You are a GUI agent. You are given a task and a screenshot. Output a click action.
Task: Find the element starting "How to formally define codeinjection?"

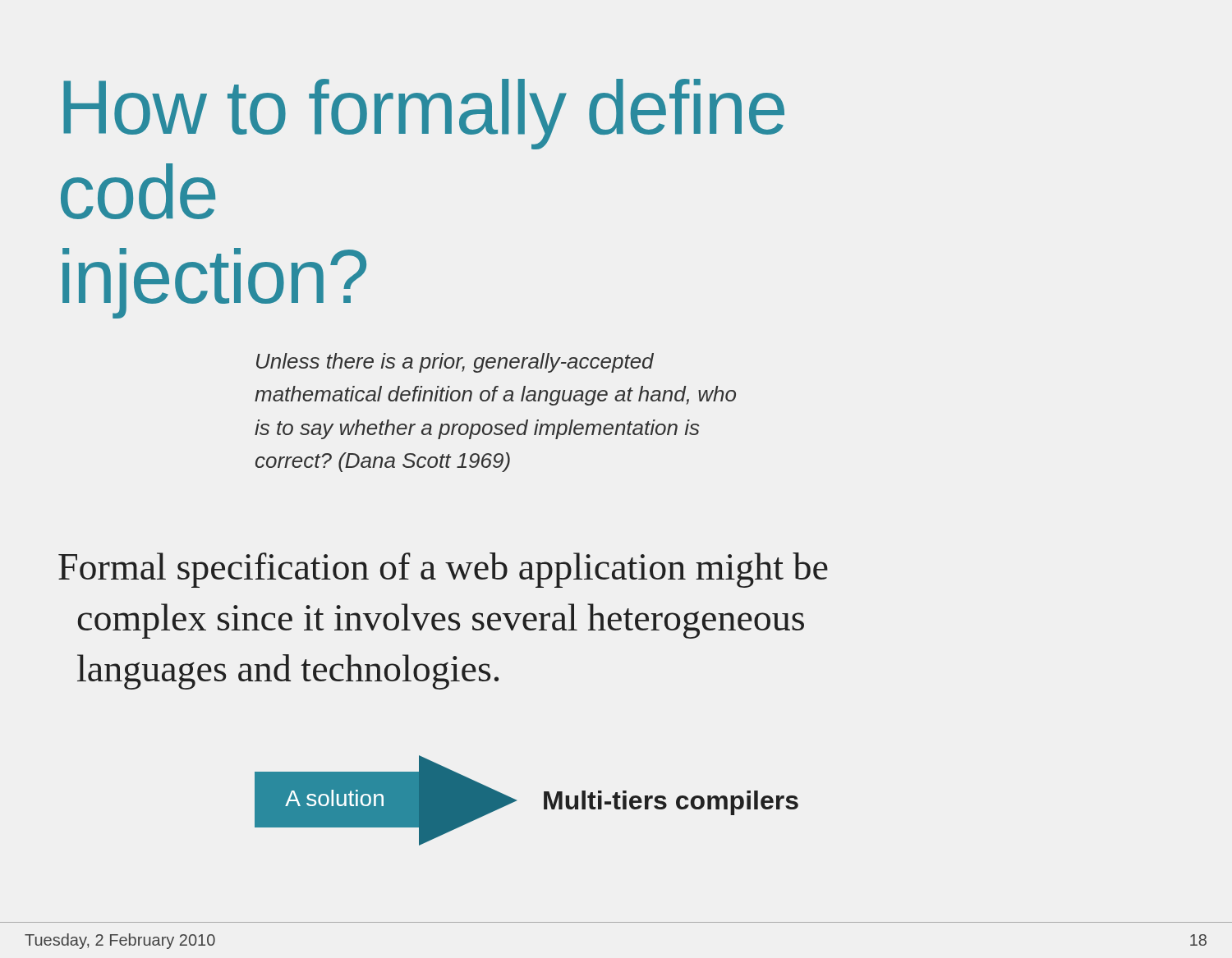click(x=424, y=114)
